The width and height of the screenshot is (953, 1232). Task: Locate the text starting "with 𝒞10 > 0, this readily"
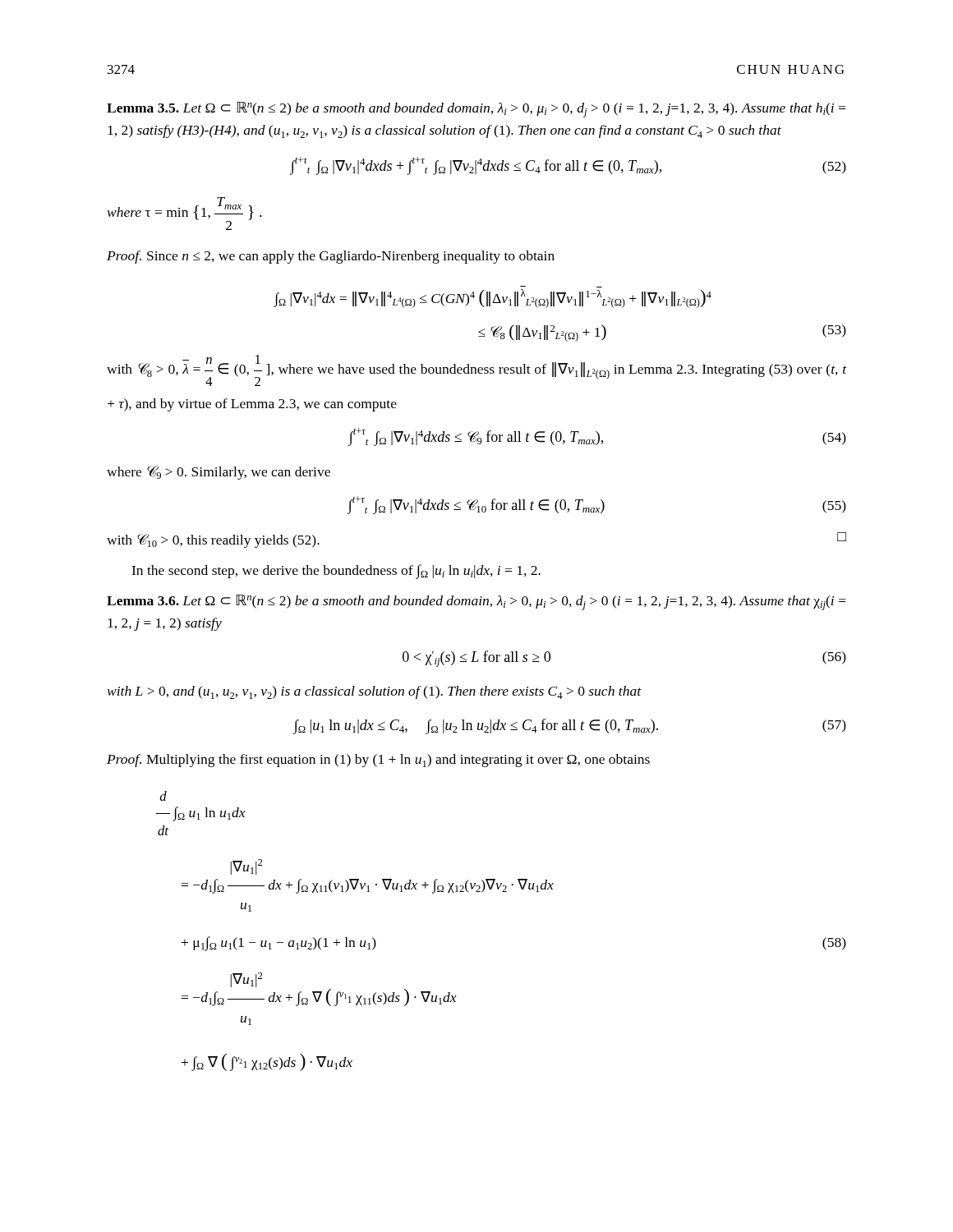coord(216,540)
